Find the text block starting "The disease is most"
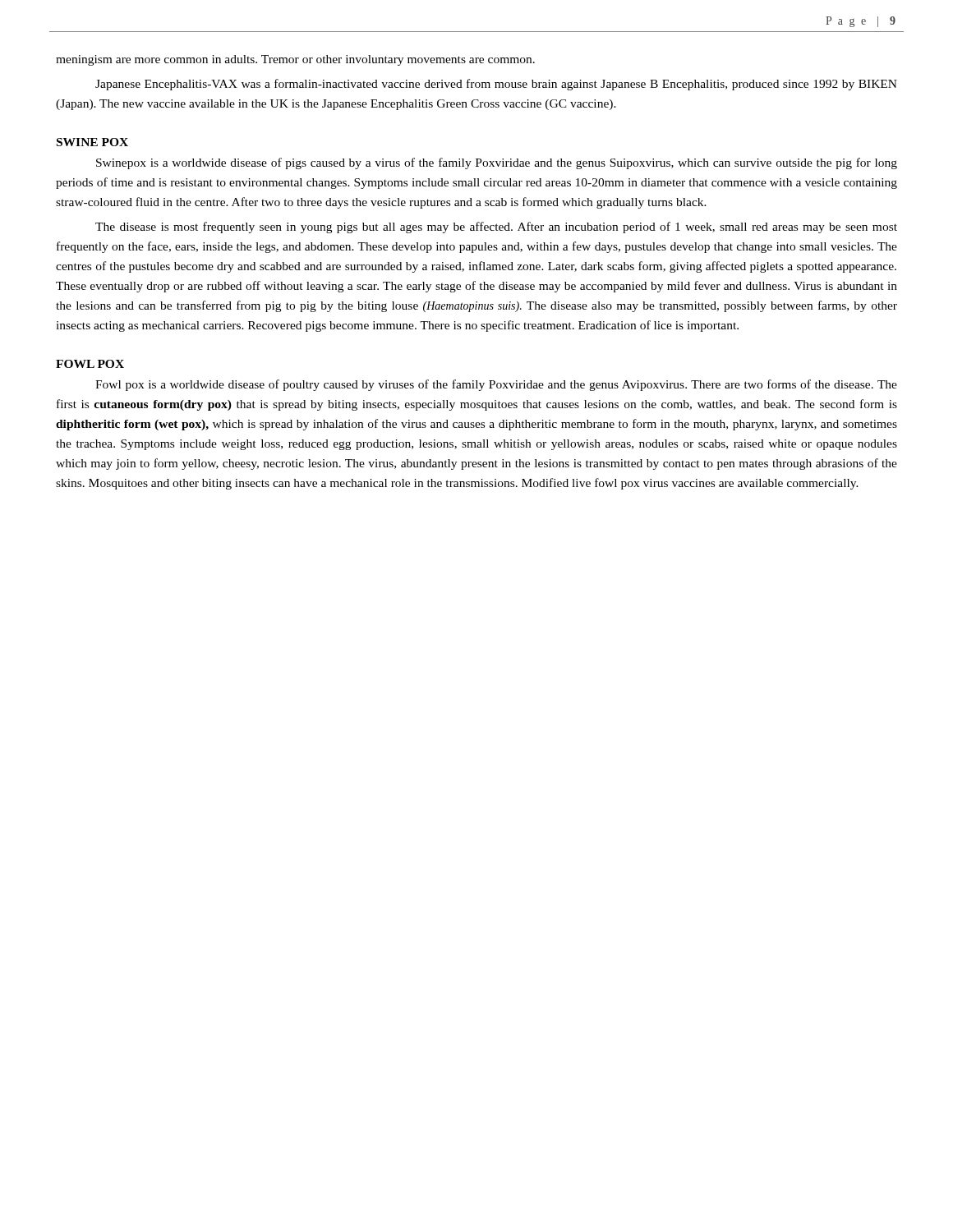953x1232 pixels. coord(476,276)
